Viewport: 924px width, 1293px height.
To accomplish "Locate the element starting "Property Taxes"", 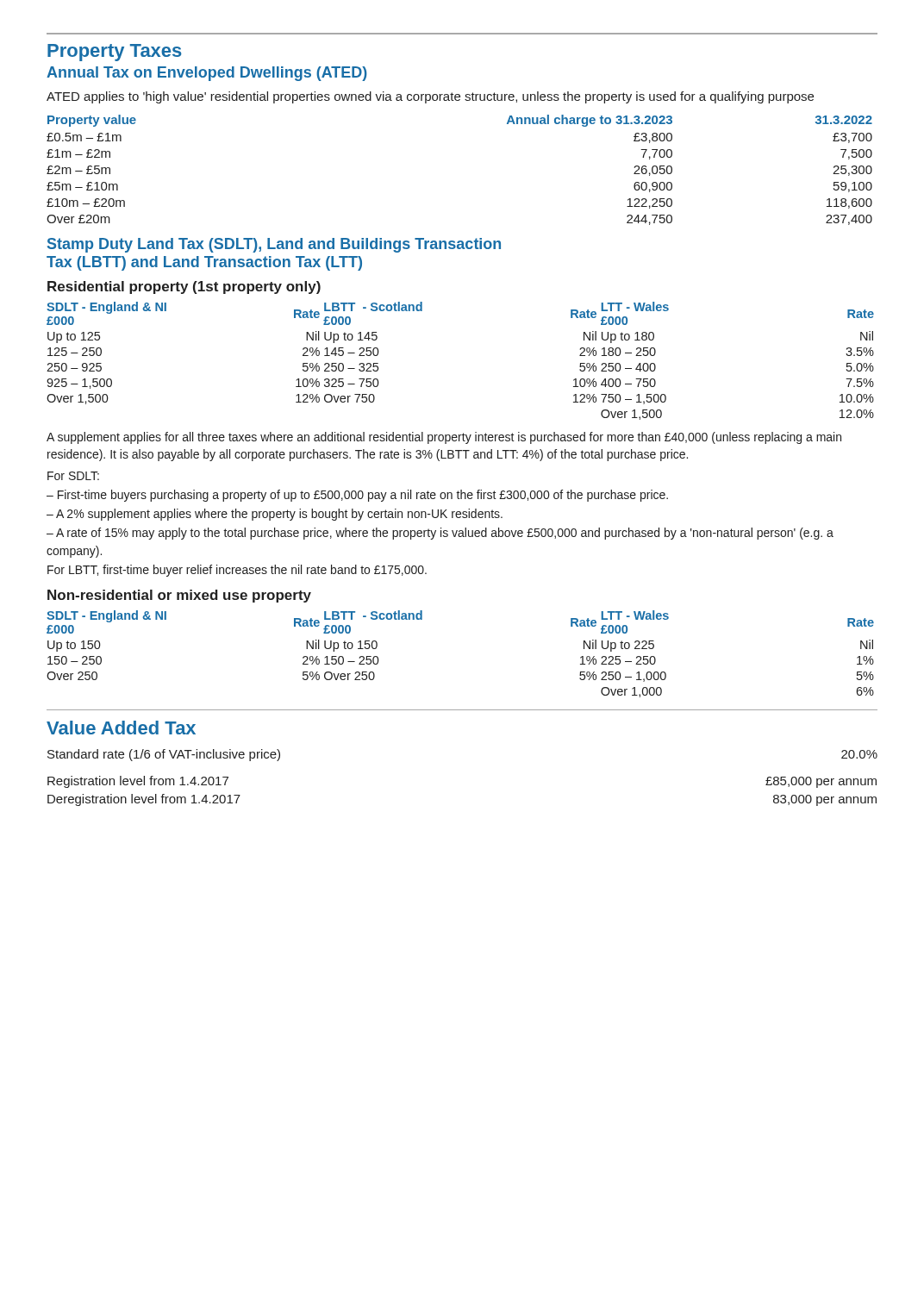I will (x=114, y=51).
